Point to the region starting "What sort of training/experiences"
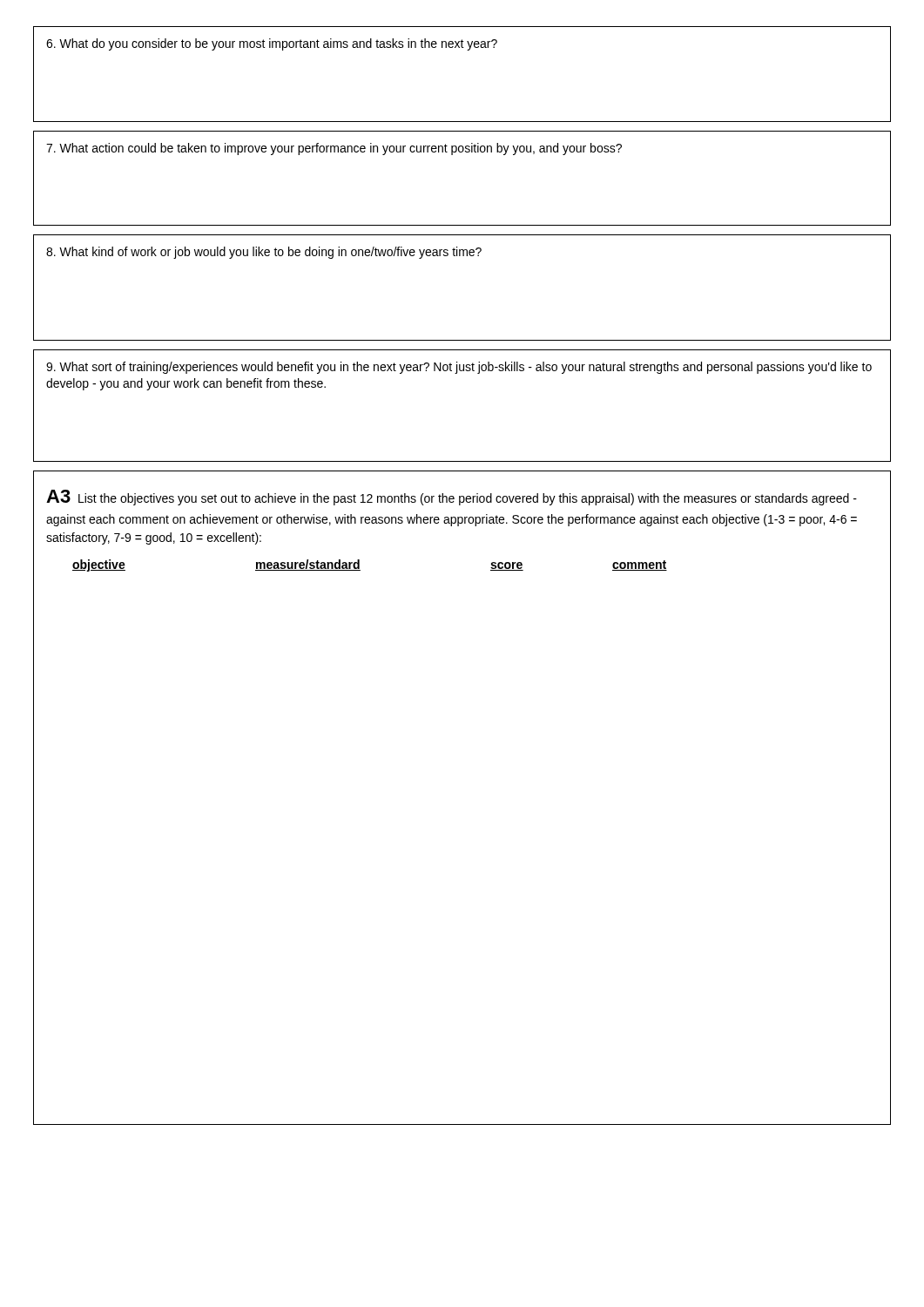Viewport: 924px width, 1307px height. 459,368
